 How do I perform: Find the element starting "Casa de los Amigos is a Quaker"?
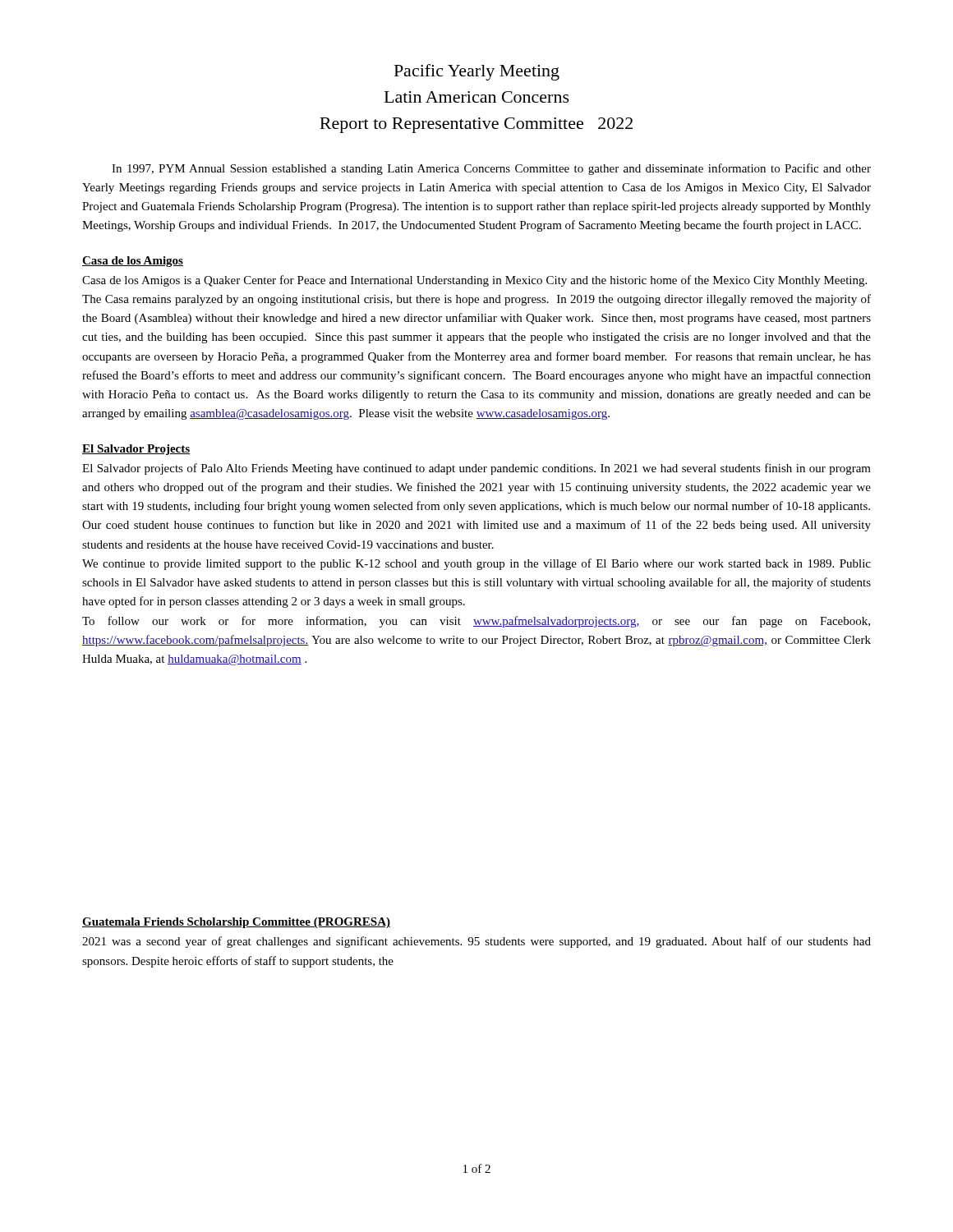[476, 347]
